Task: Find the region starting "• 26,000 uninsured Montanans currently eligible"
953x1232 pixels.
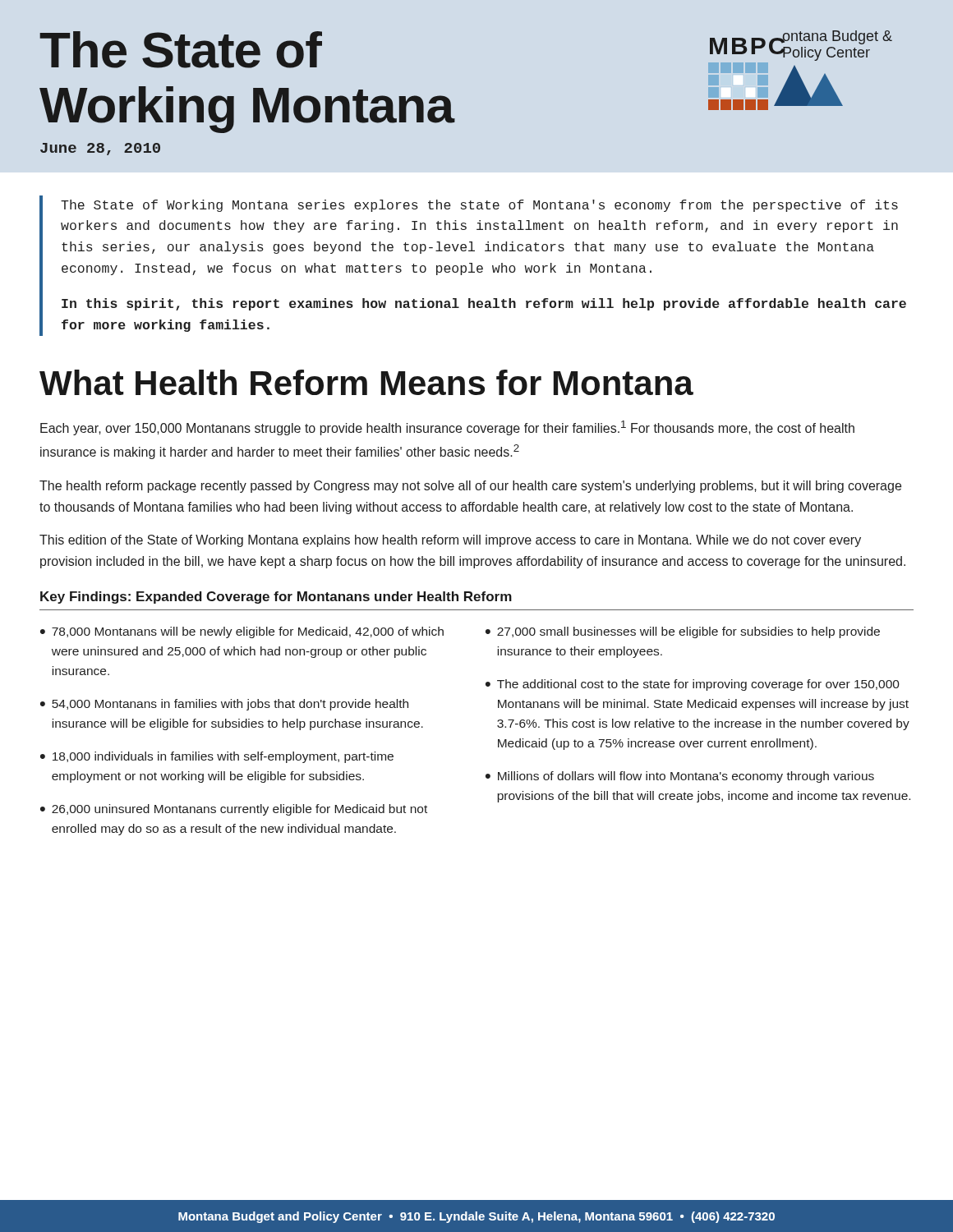Action: [246, 819]
